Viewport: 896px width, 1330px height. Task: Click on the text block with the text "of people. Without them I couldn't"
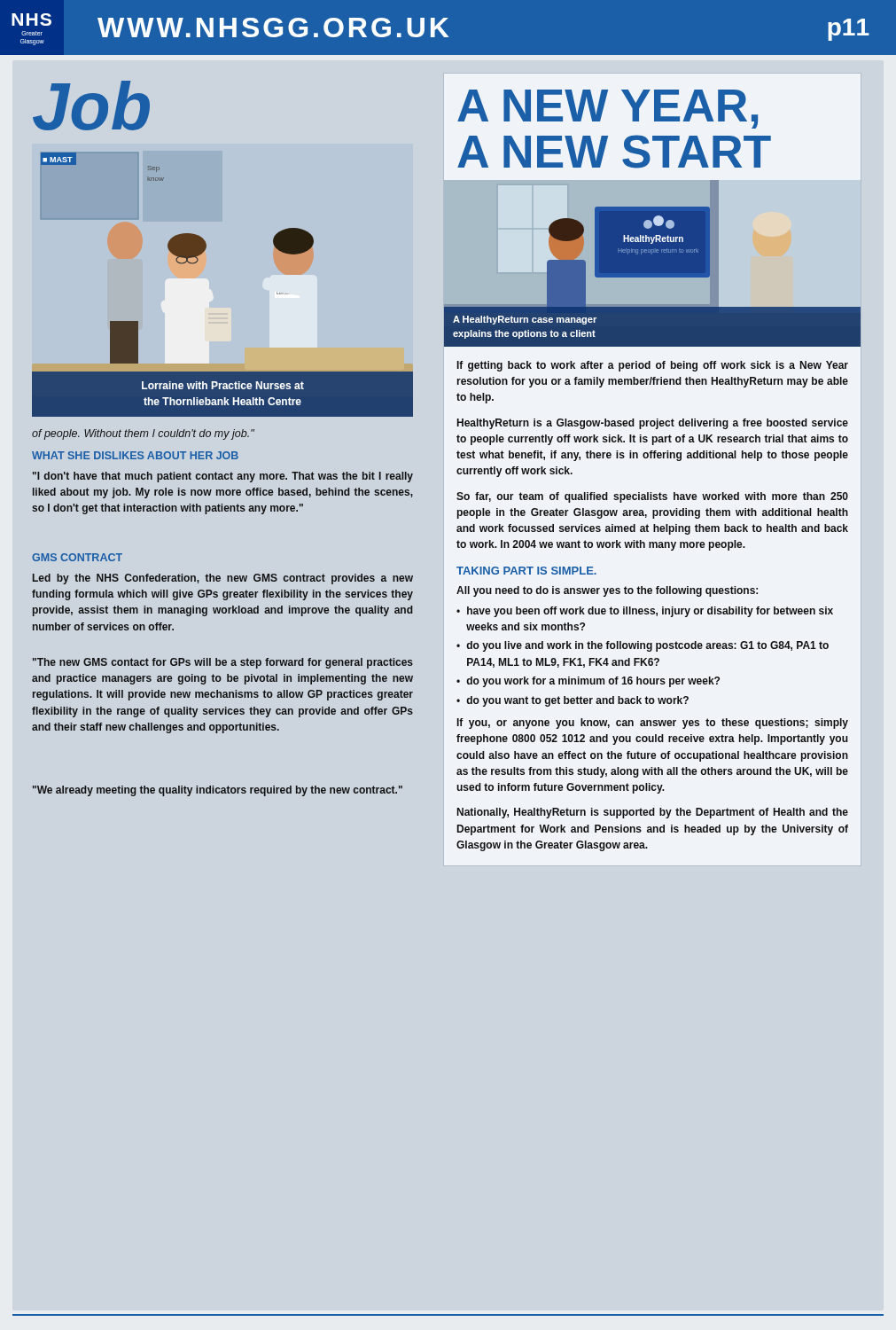pyautogui.click(x=143, y=434)
